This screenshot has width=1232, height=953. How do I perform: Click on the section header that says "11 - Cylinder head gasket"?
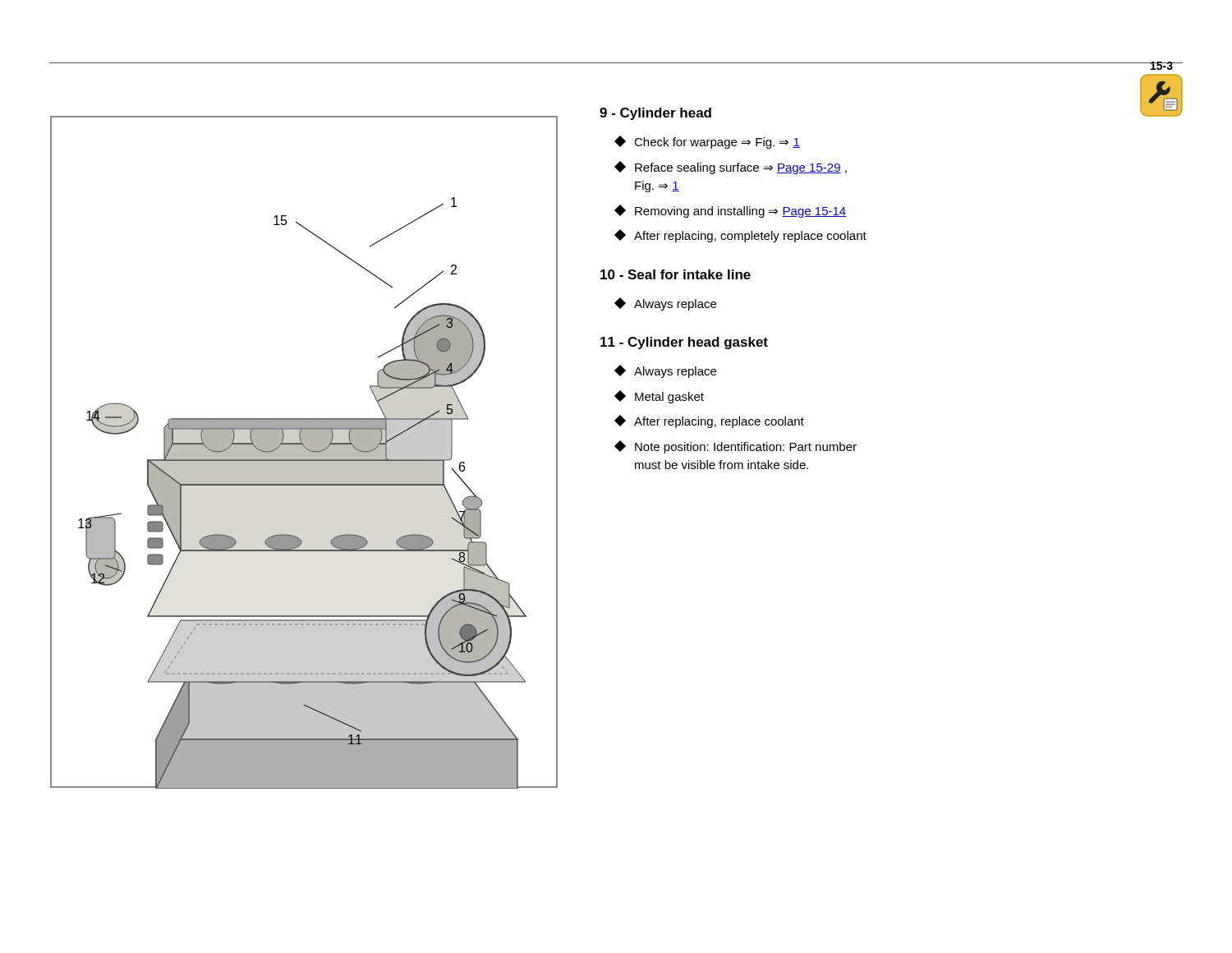(684, 342)
